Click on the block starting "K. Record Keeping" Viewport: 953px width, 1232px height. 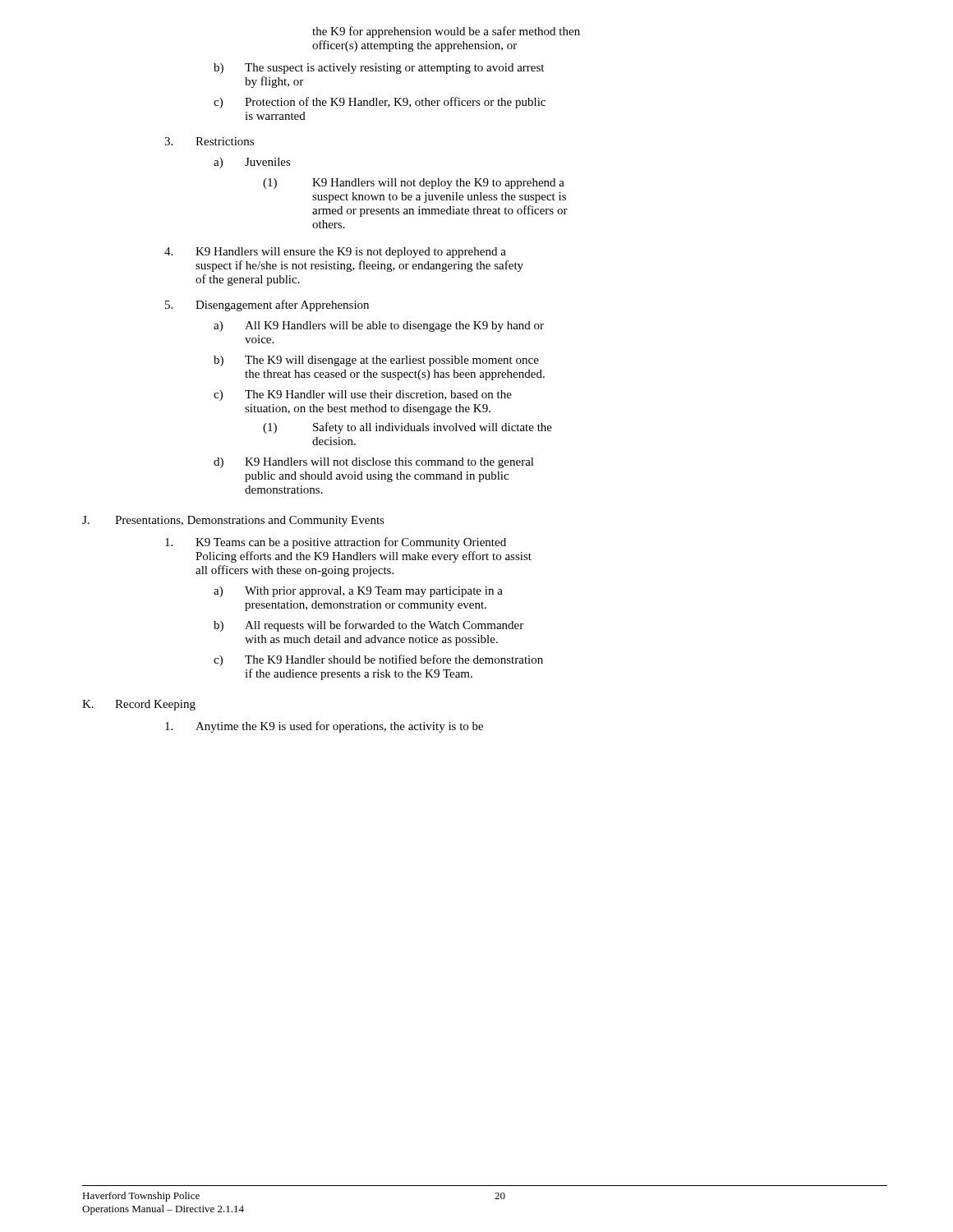coord(139,705)
